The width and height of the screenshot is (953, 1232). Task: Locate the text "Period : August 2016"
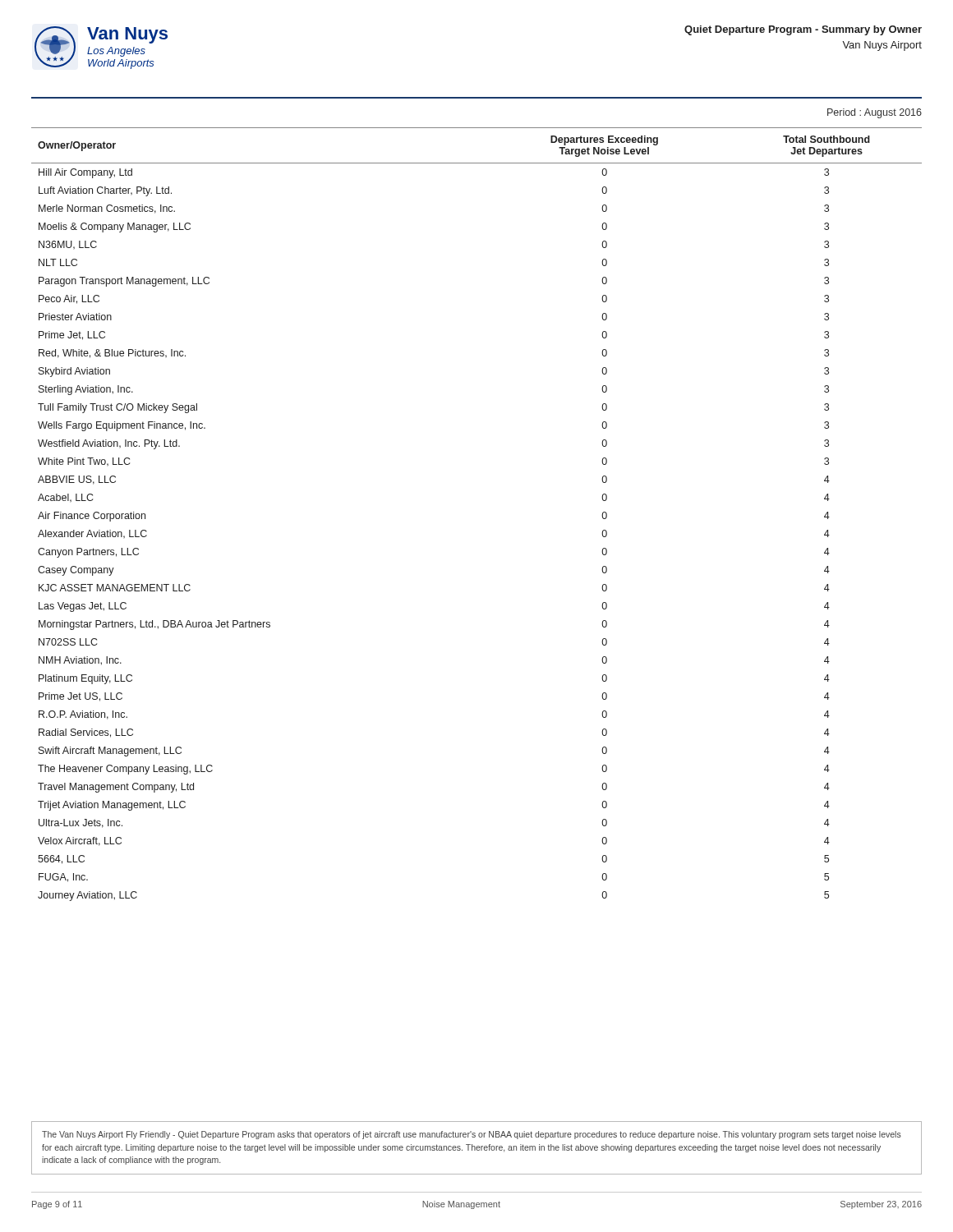[874, 113]
